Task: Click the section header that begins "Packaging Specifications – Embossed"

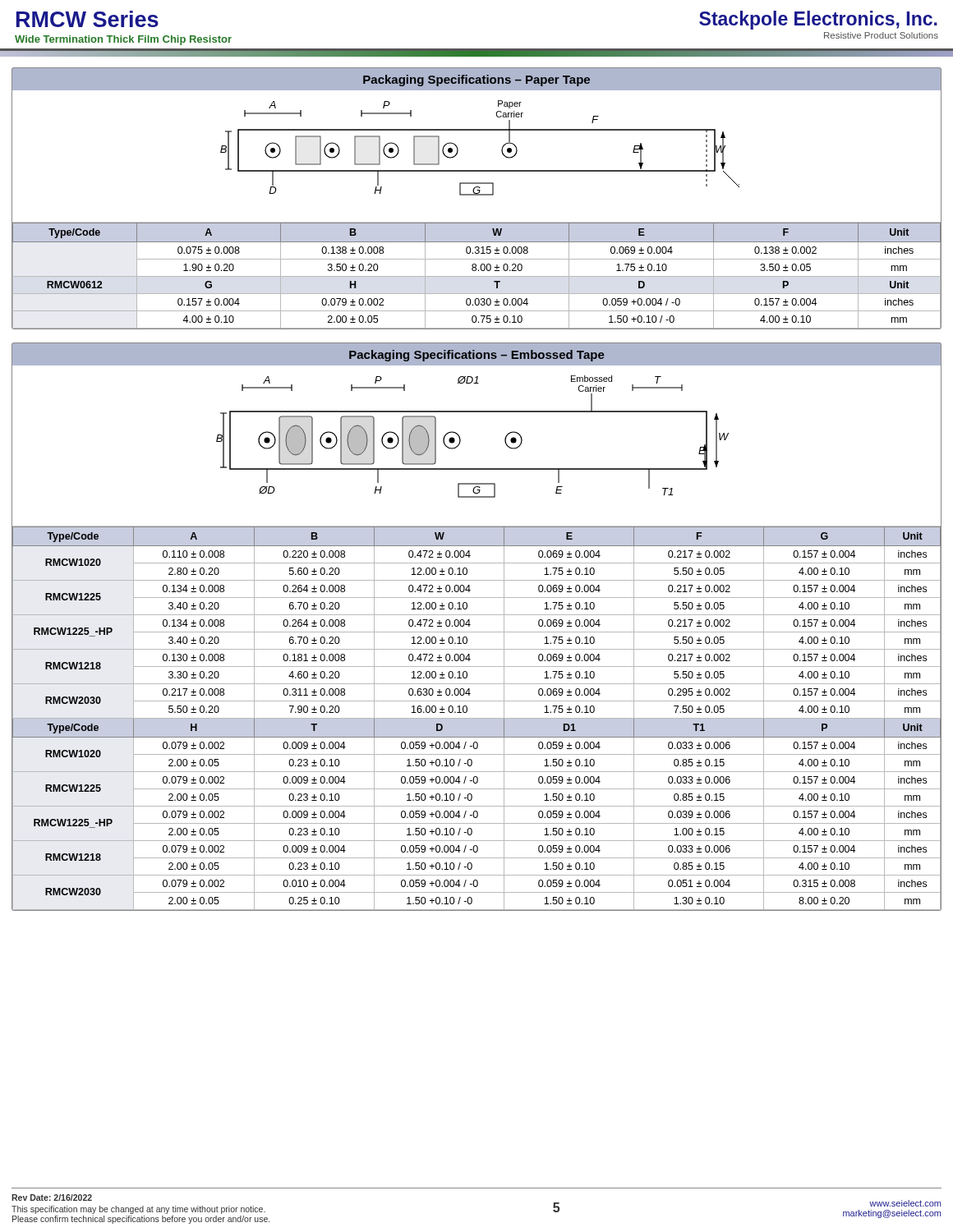Action: coord(476,354)
